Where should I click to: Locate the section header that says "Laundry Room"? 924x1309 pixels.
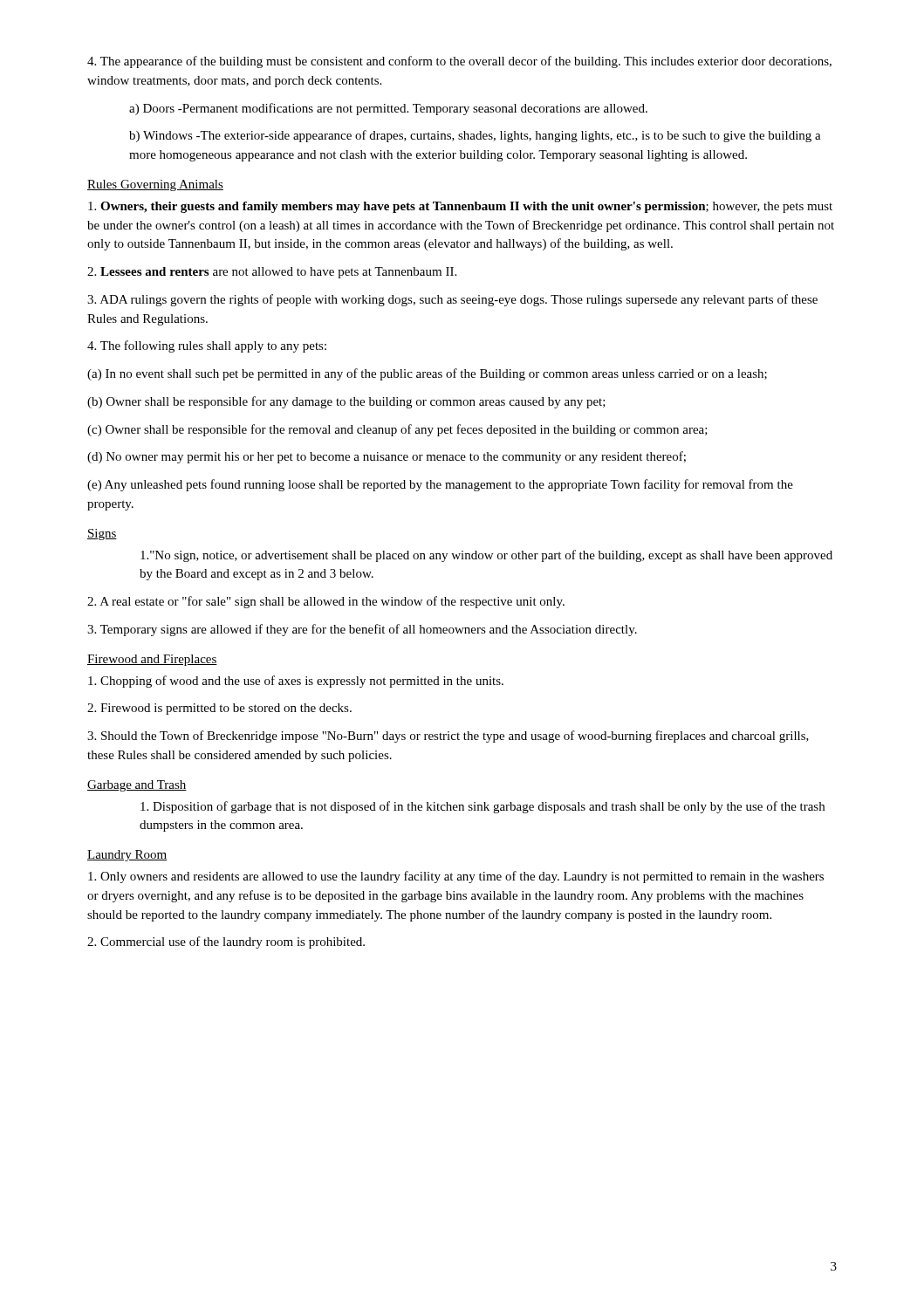pyautogui.click(x=127, y=854)
